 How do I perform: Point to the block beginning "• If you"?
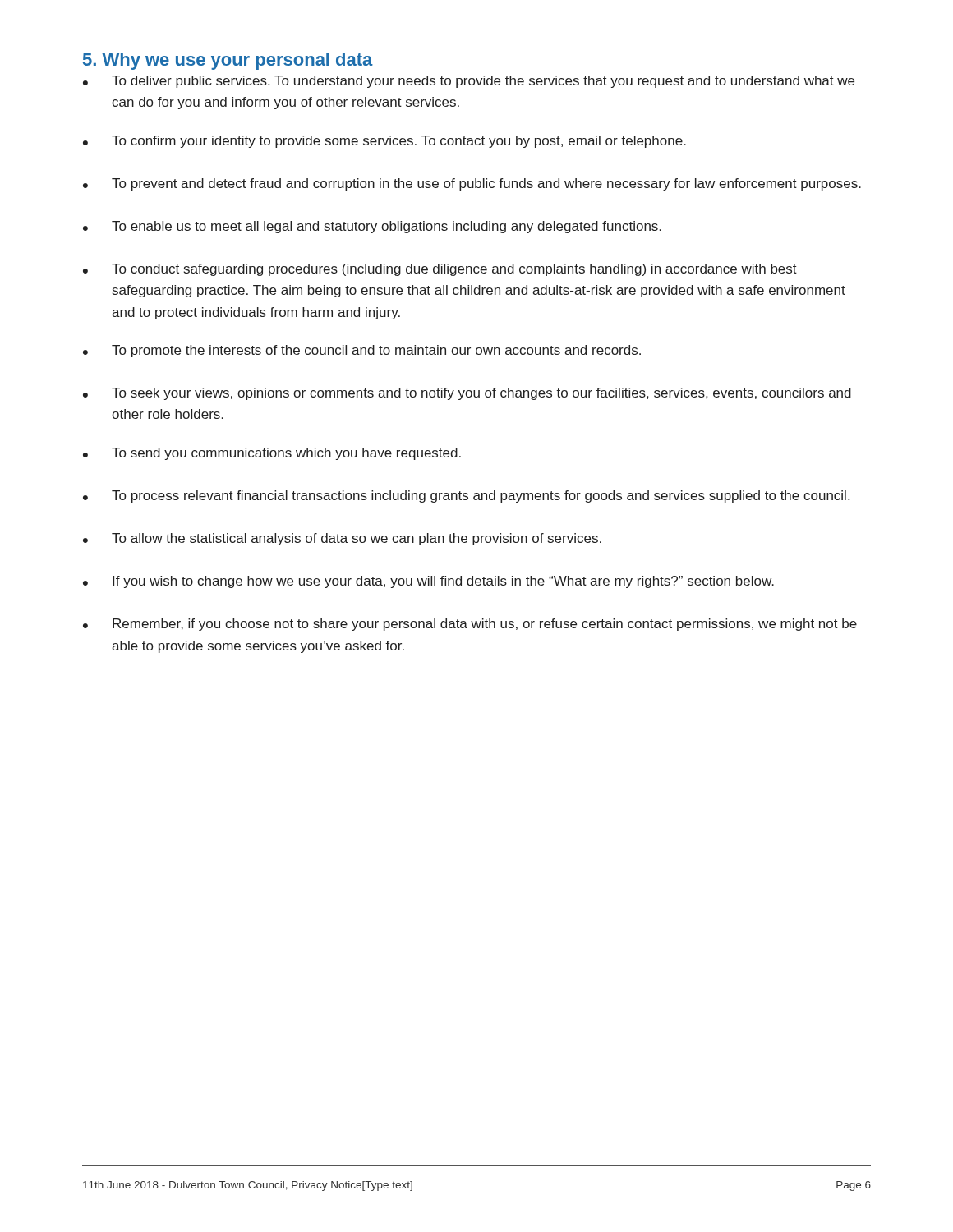coord(476,584)
